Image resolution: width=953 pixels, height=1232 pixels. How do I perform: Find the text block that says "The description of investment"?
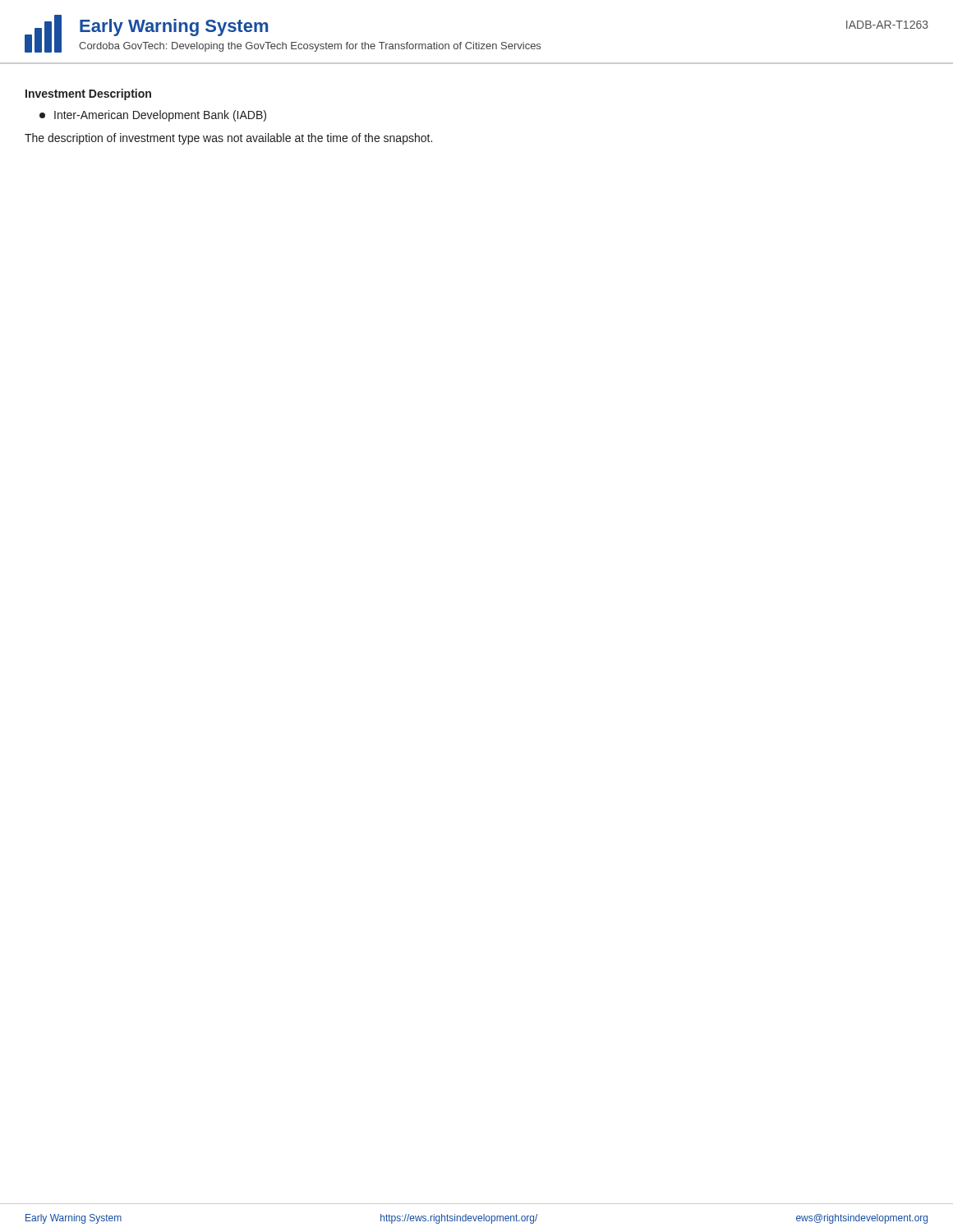[x=229, y=138]
